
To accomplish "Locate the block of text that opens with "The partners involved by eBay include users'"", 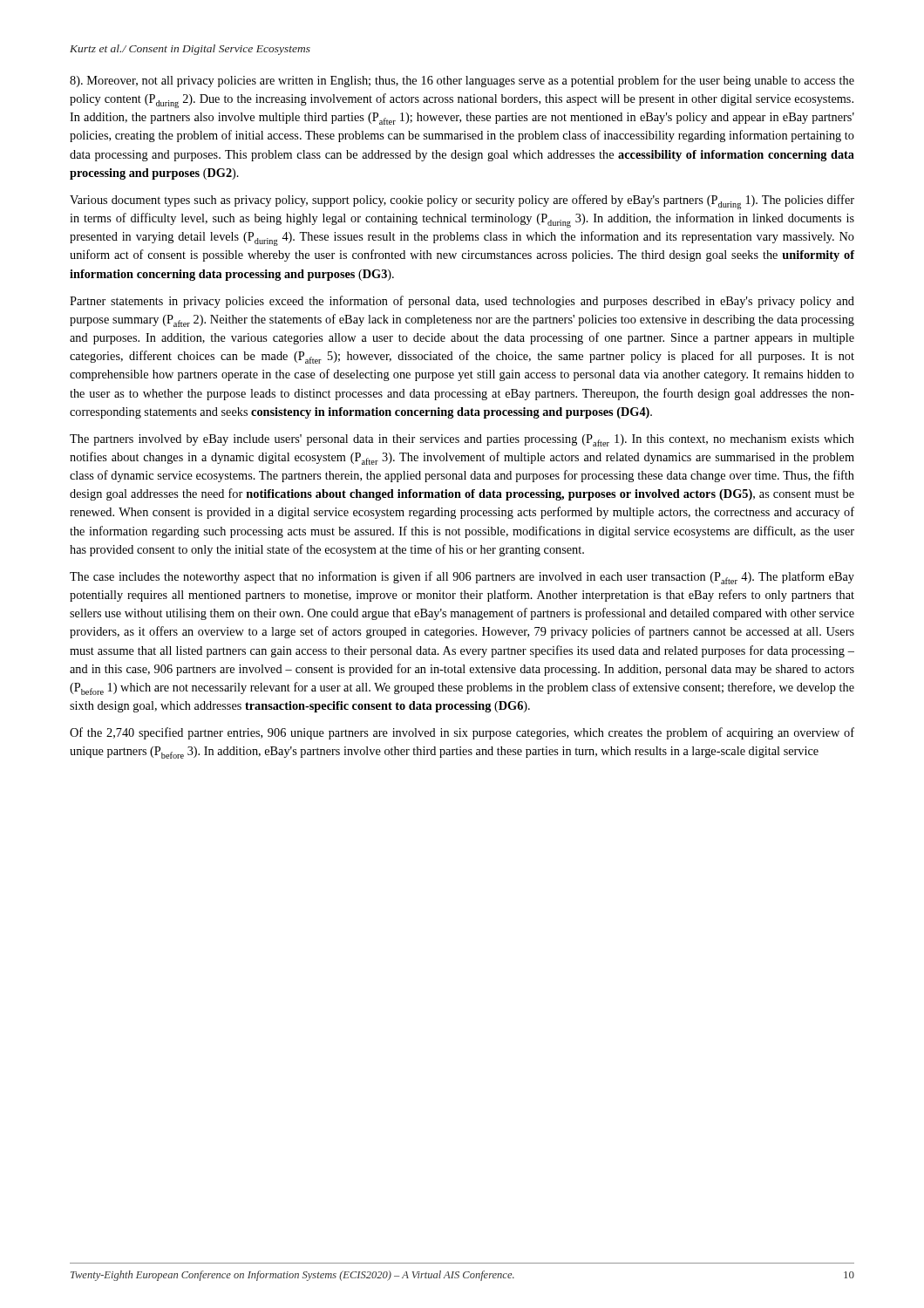I will point(462,494).
